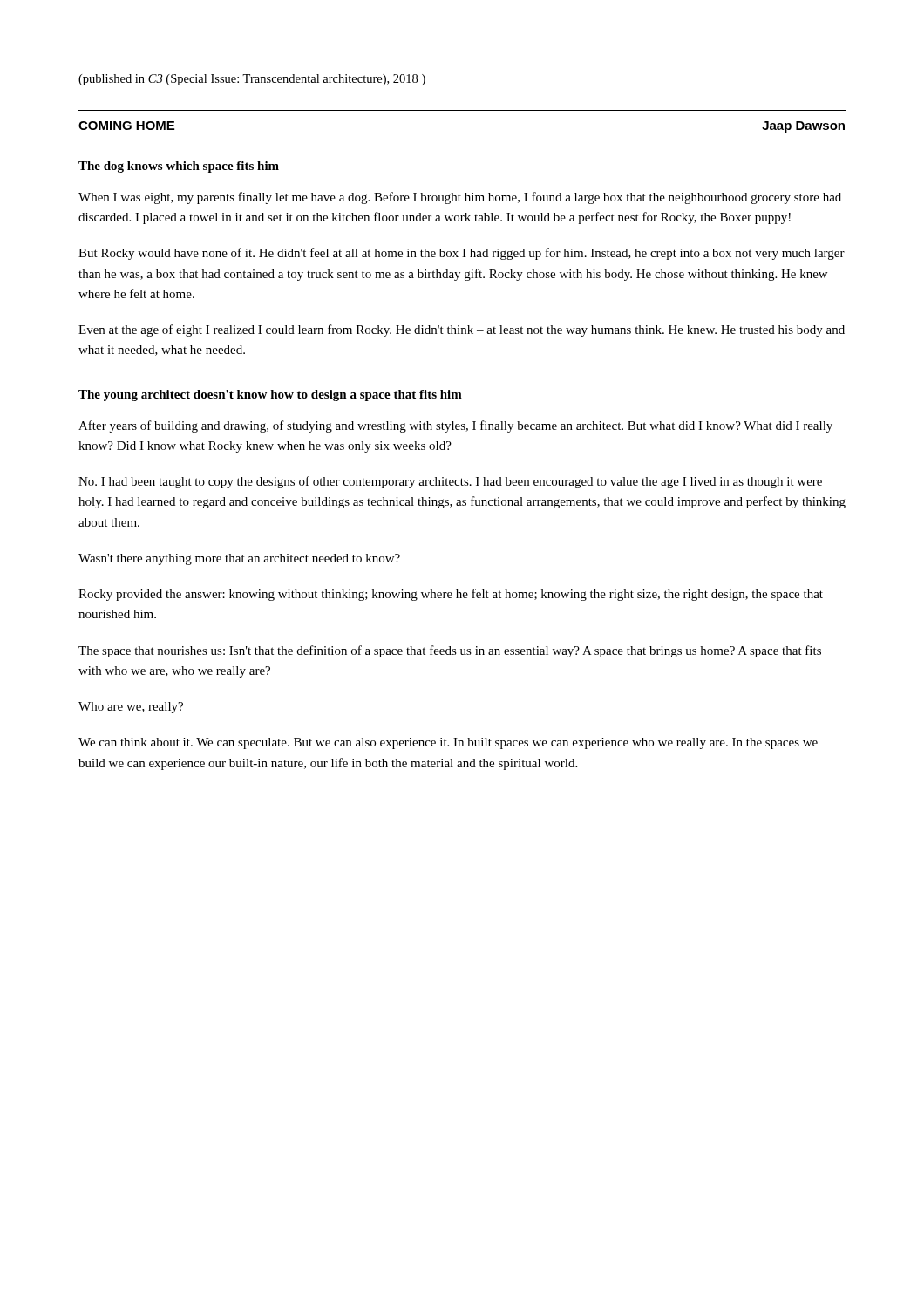924x1308 pixels.
Task: Navigate to the text starting "No. I had been taught"
Action: pyautogui.click(x=462, y=502)
